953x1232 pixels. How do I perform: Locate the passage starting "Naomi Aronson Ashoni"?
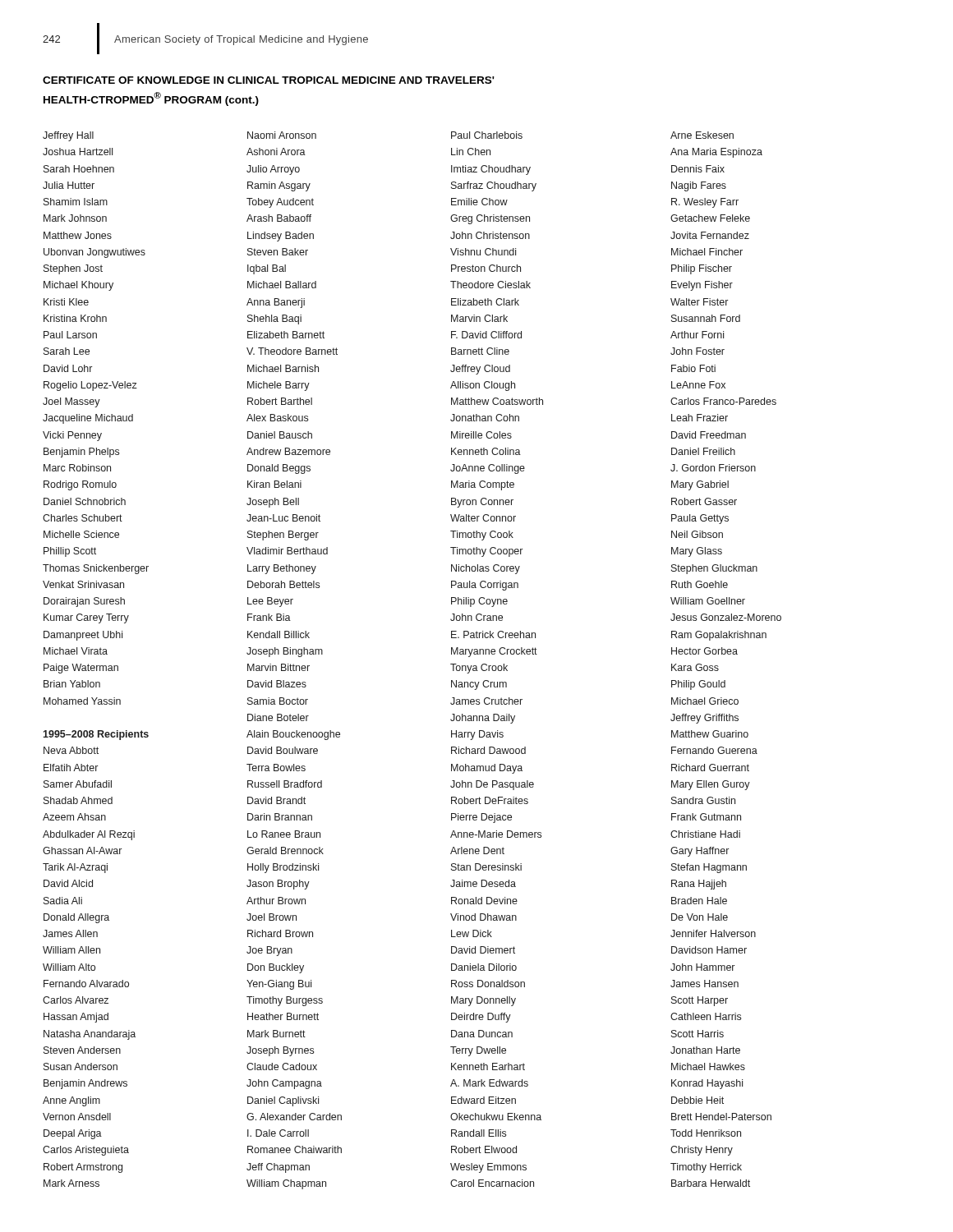pos(294,659)
